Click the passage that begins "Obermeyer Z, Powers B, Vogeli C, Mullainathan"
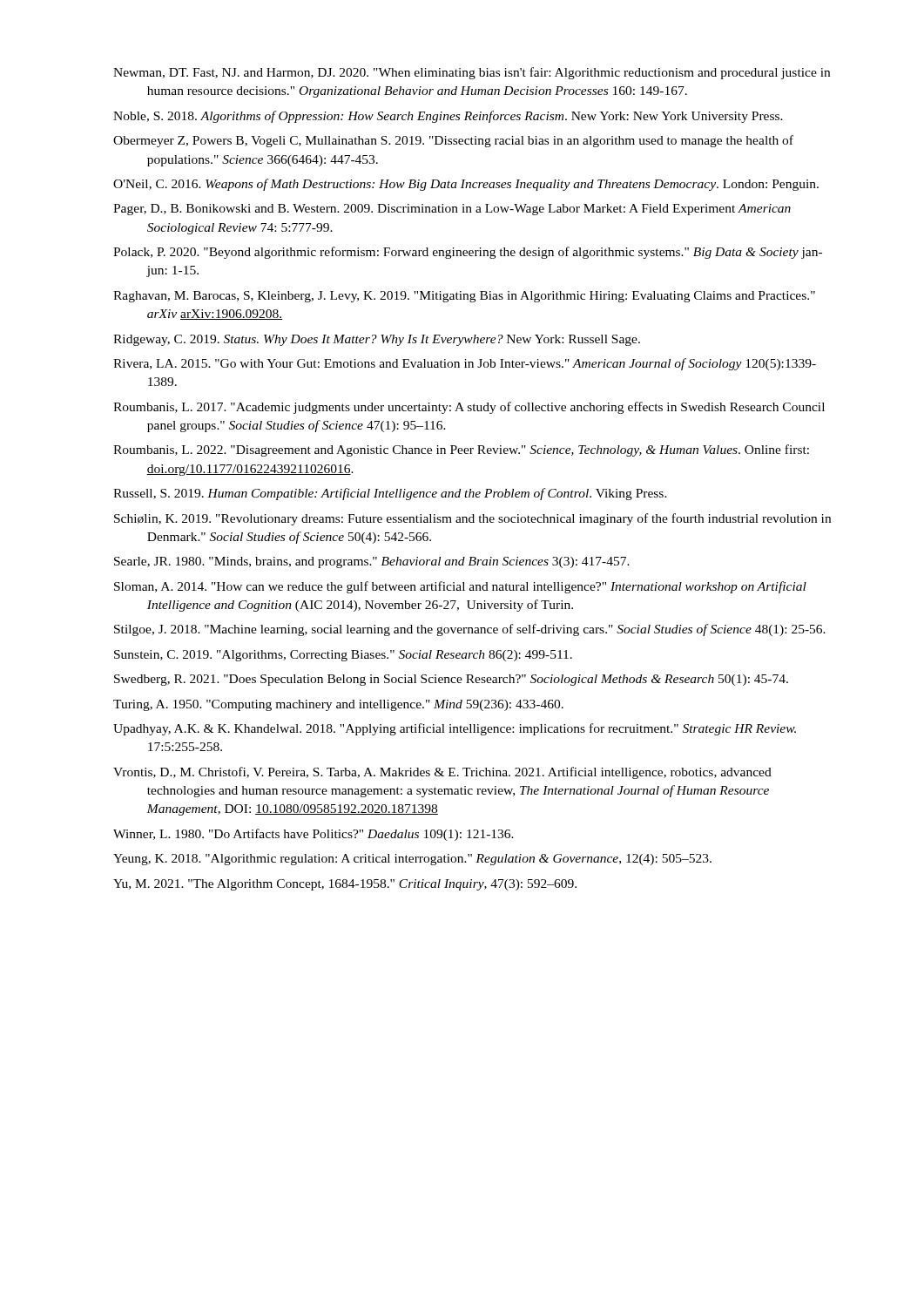Viewport: 924px width, 1307px height. (x=453, y=149)
